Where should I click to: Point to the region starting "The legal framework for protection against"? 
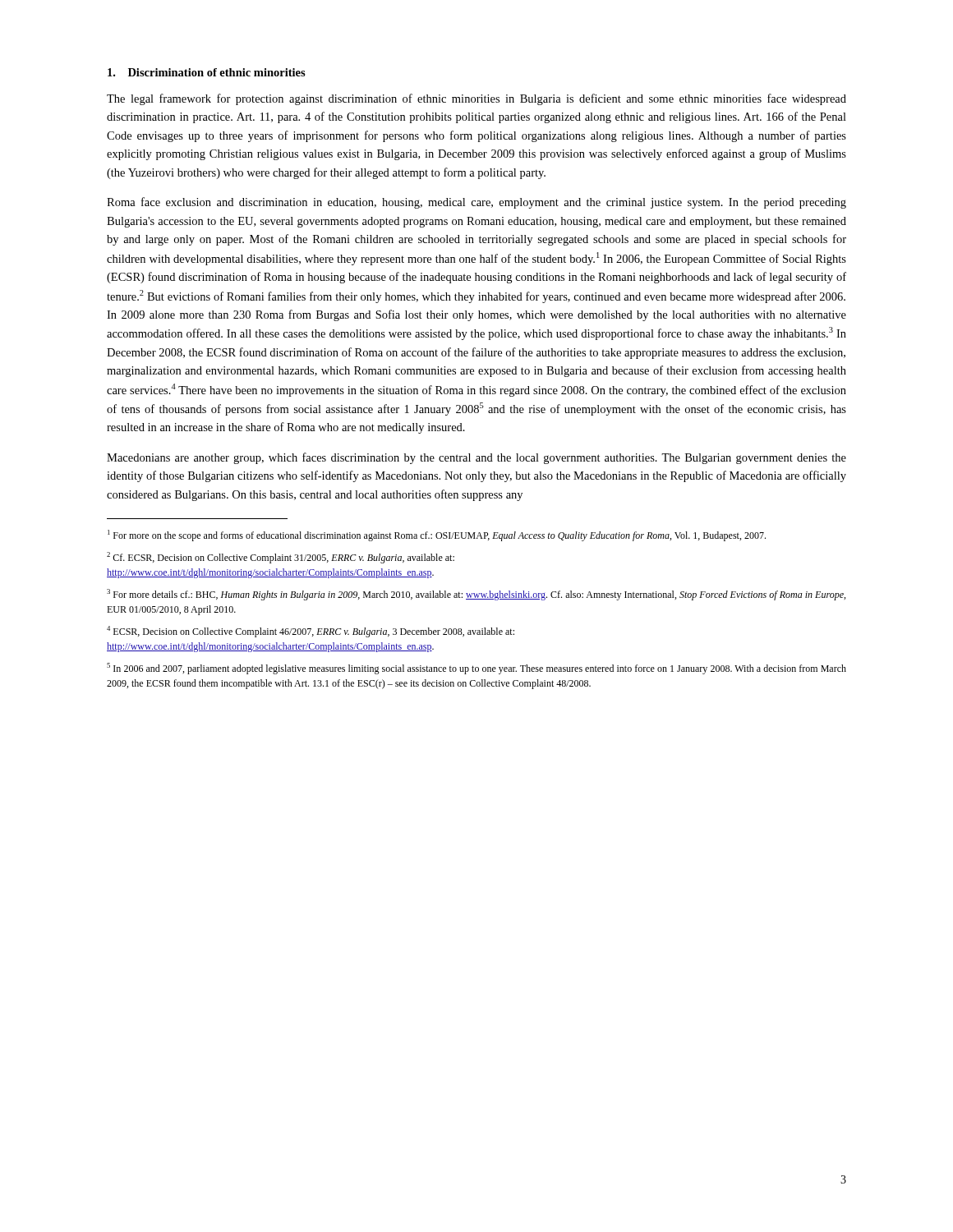pyautogui.click(x=476, y=136)
